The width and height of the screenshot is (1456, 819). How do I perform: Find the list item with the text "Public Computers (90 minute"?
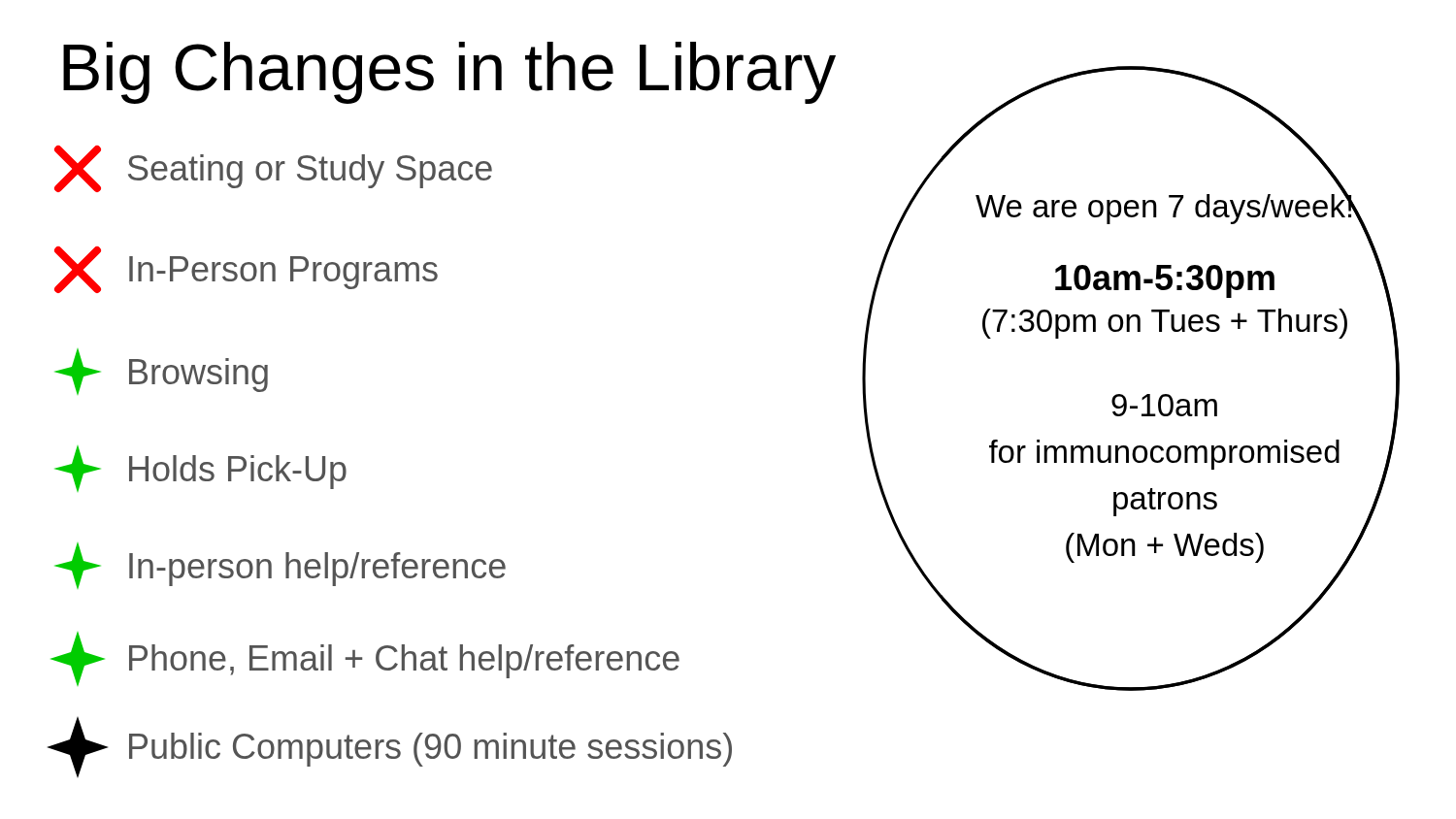coord(386,747)
